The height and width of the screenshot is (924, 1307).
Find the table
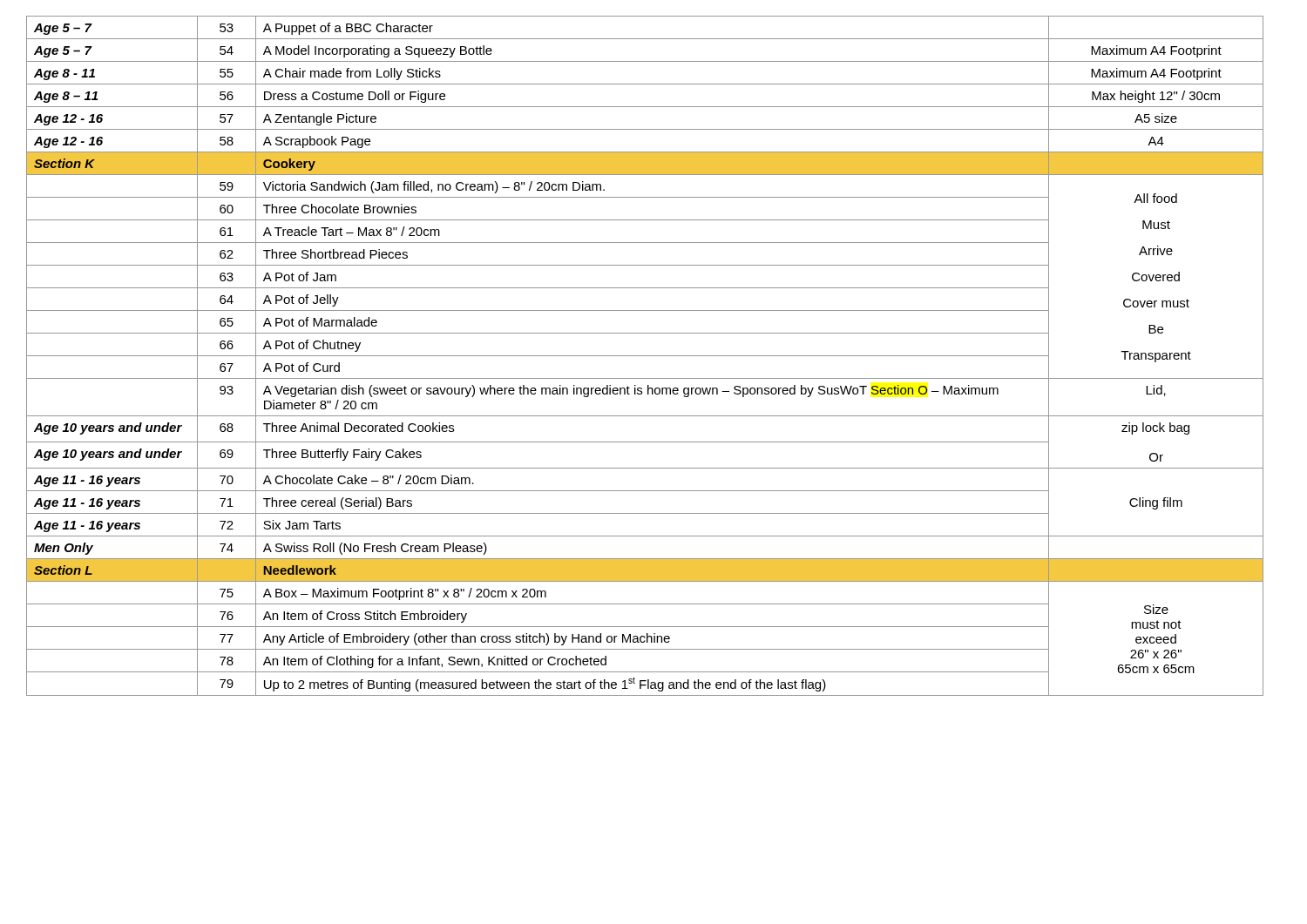click(x=654, y=356)
